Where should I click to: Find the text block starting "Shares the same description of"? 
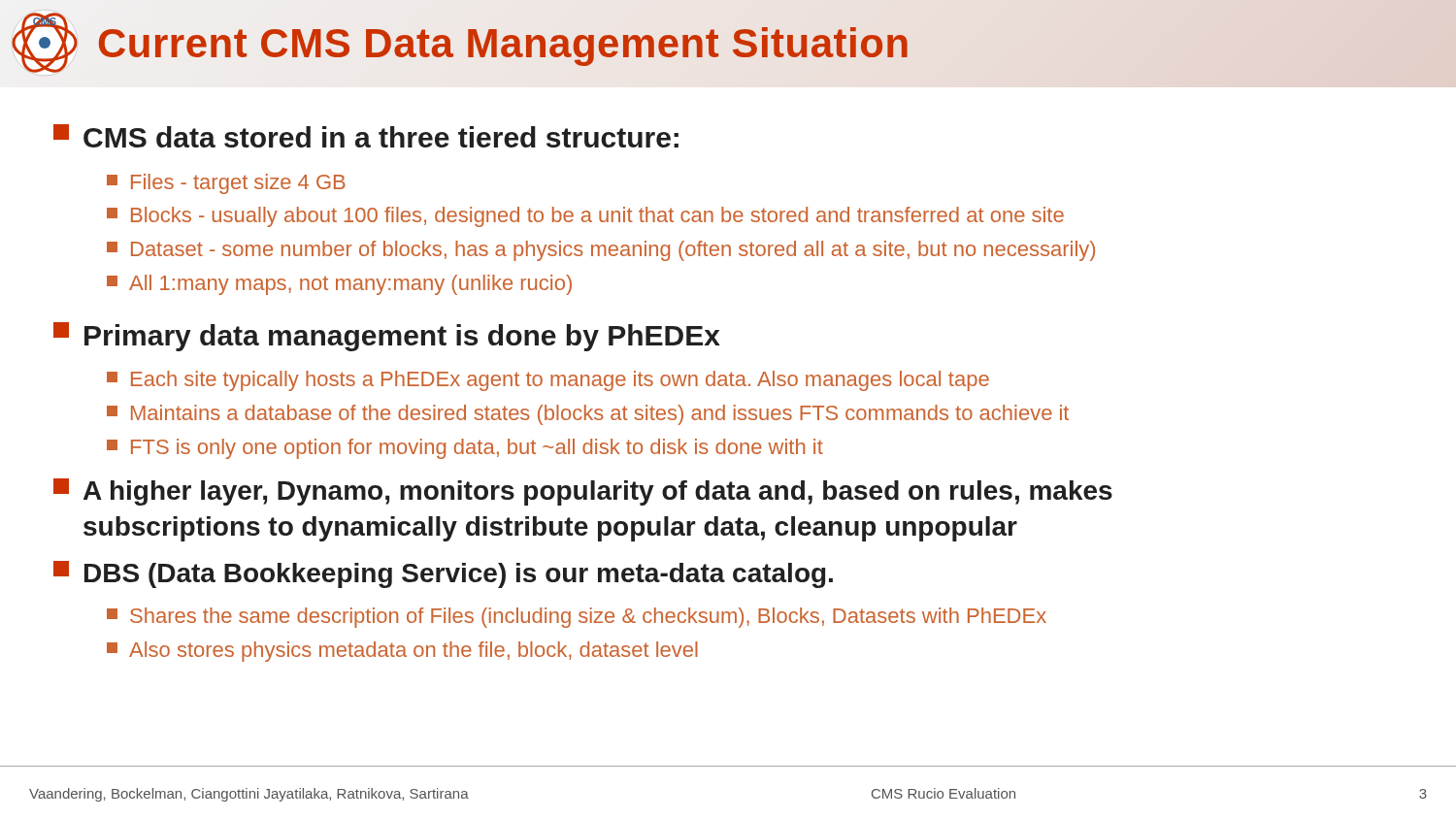click(577, 617)
